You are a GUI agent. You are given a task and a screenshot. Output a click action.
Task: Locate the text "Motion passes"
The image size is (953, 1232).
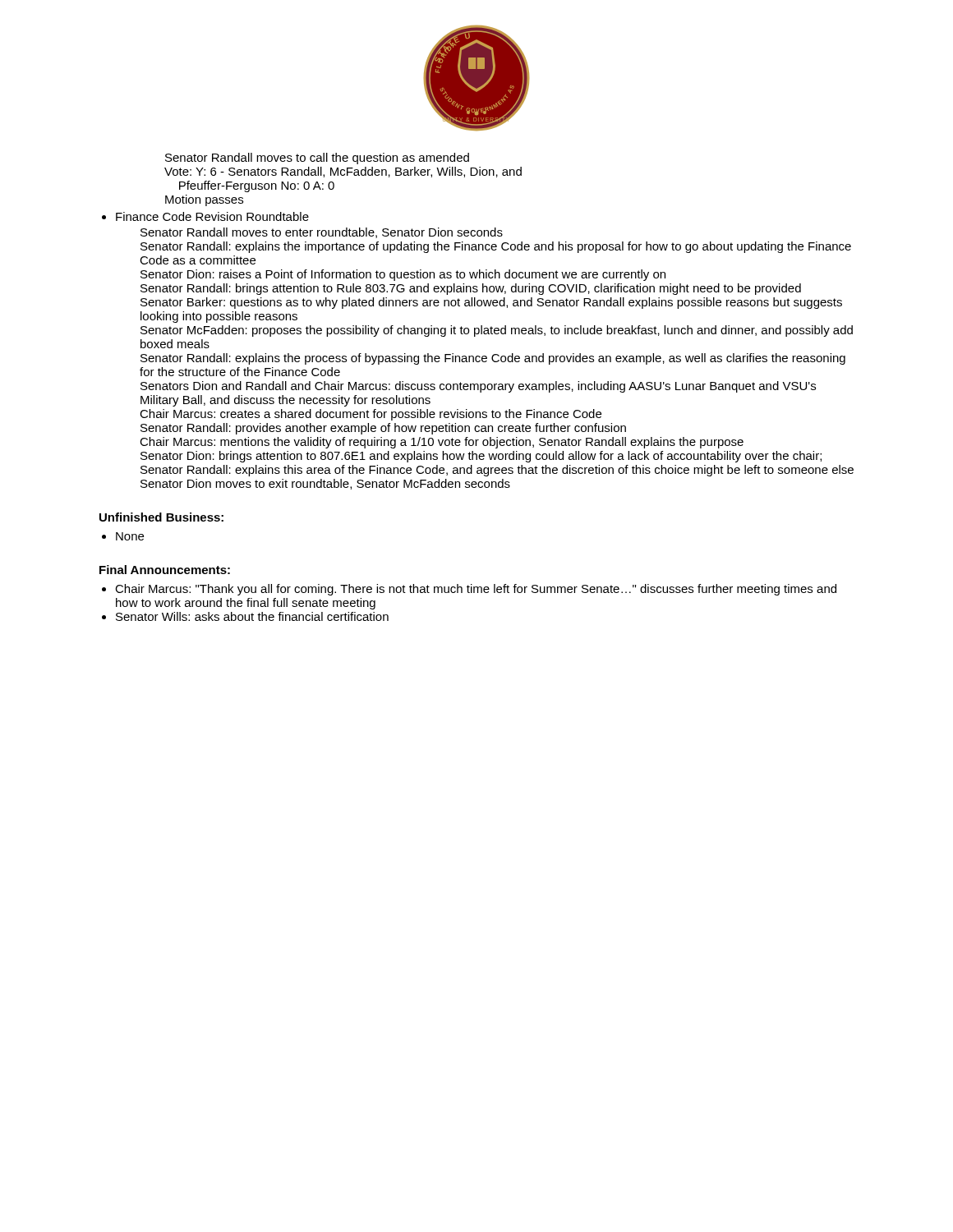[x=204, y=200]
